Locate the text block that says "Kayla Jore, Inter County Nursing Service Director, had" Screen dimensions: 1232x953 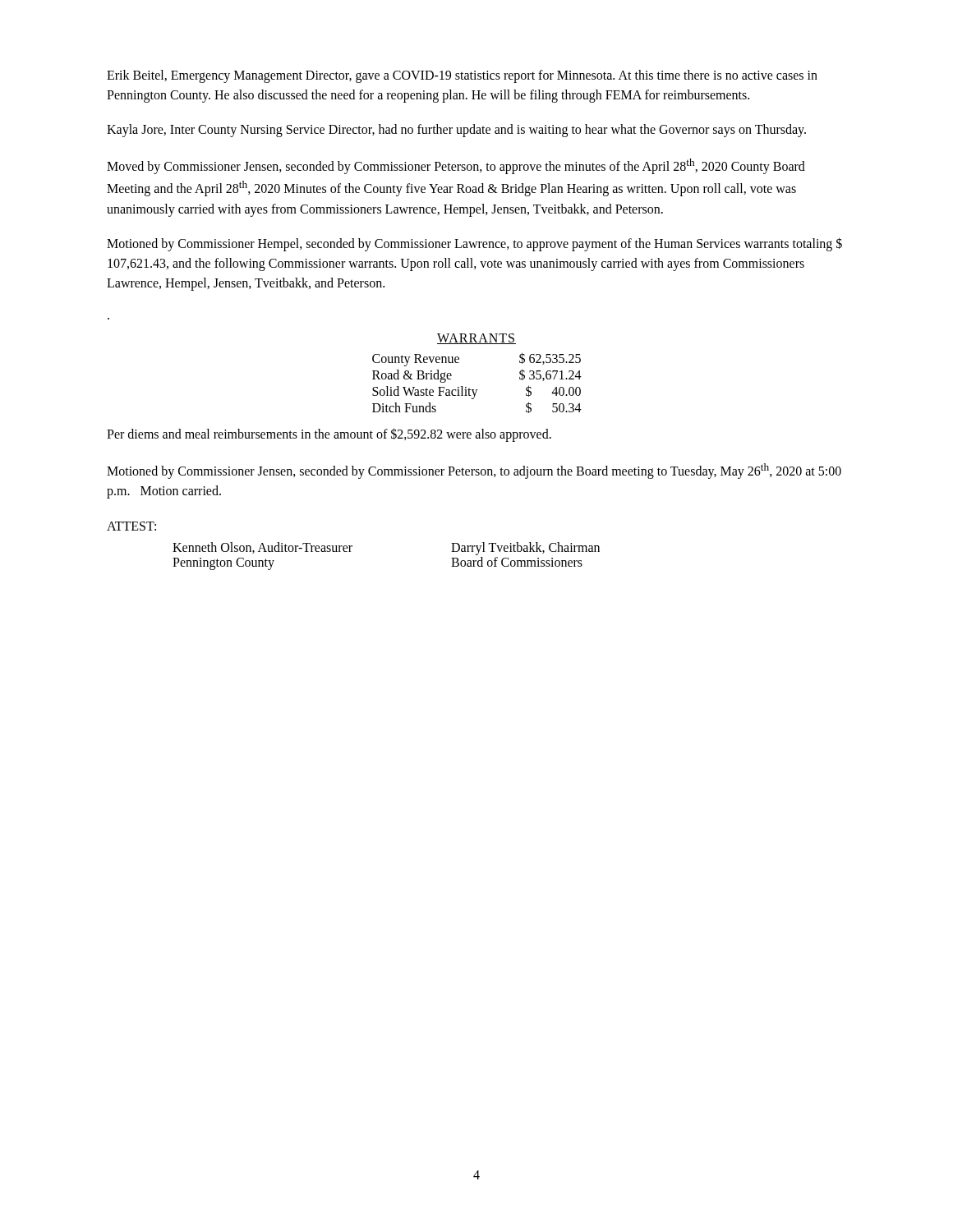click(457, 129)
